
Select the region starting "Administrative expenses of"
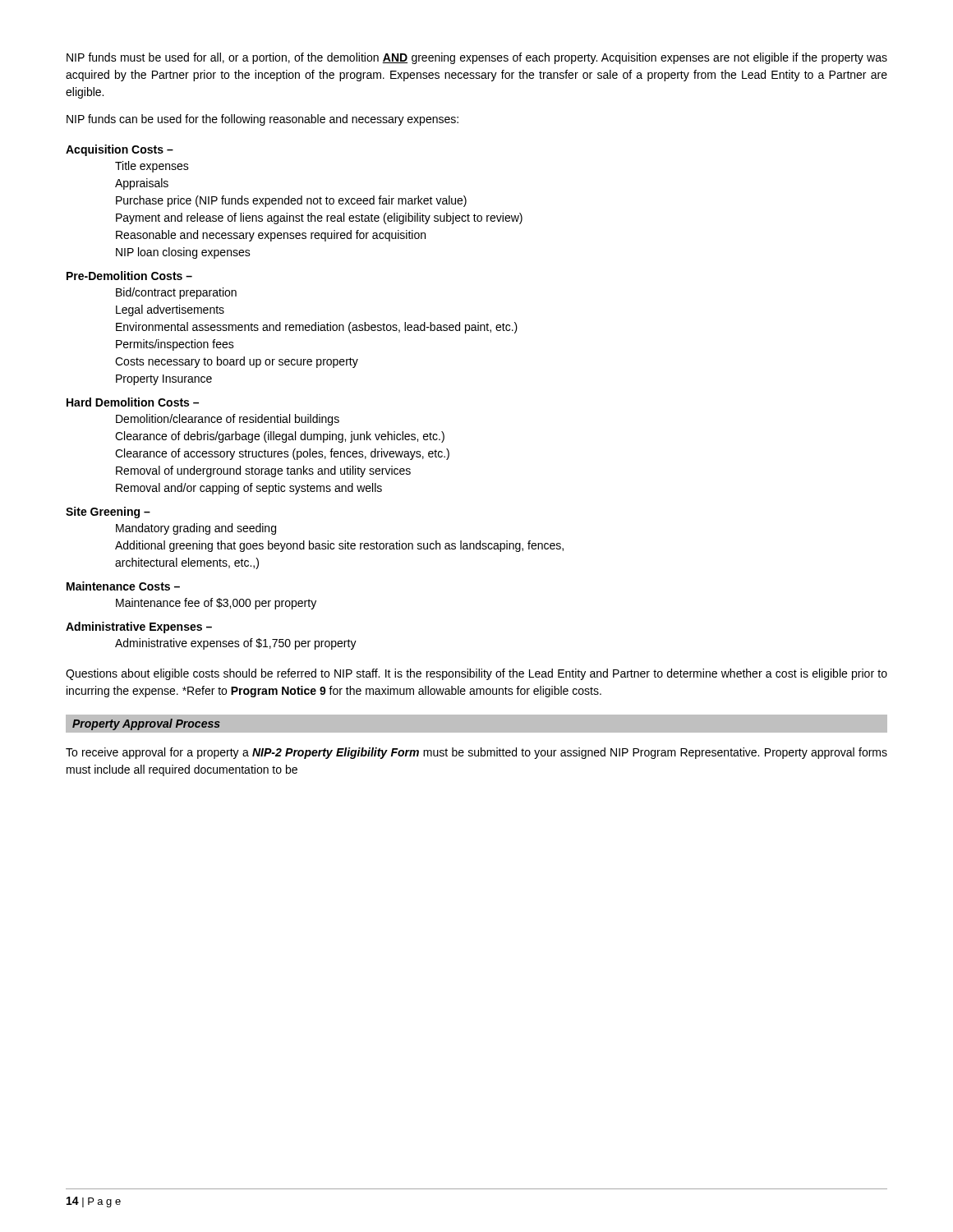[236, 643]
